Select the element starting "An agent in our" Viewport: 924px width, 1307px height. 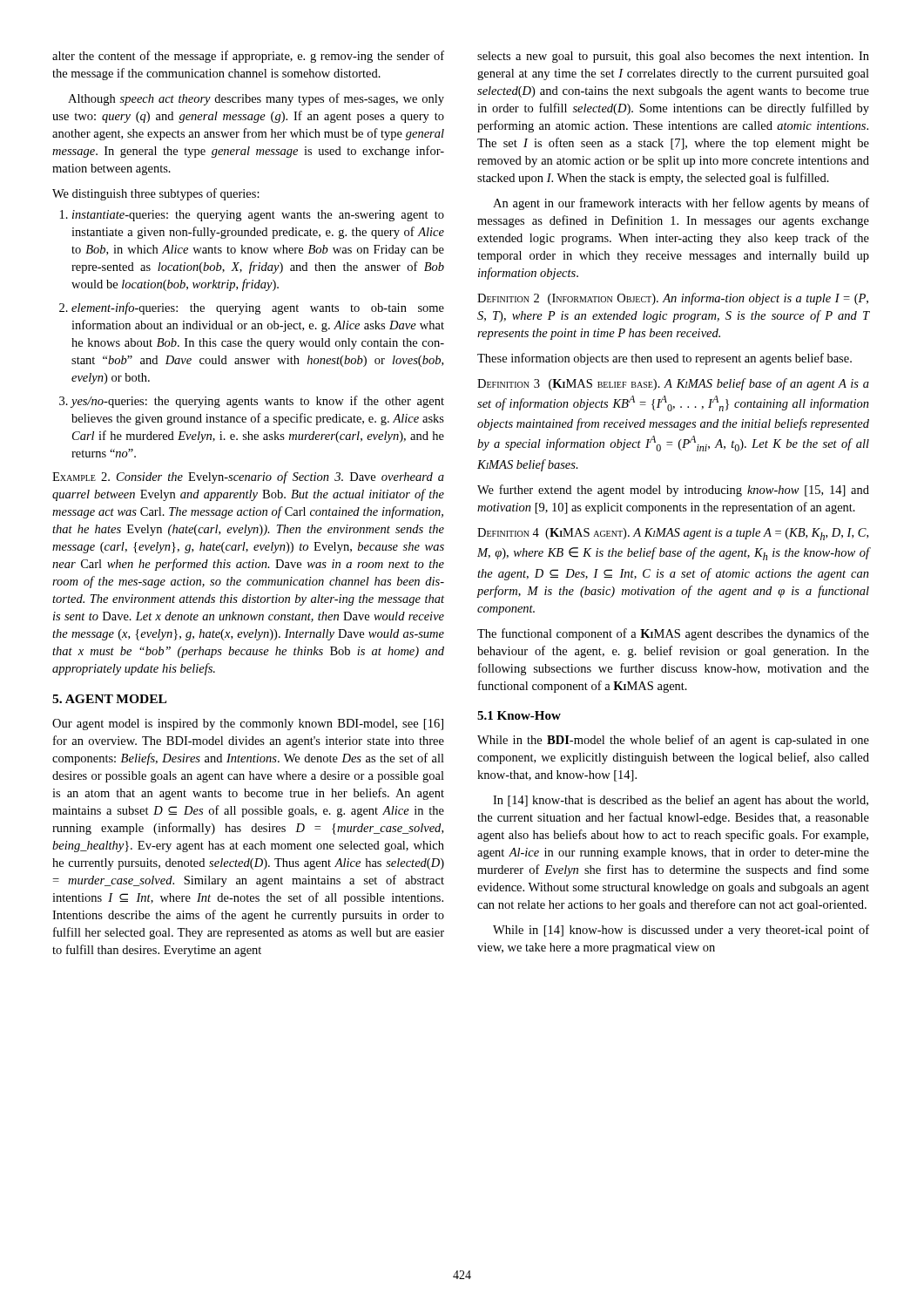click(673, 238)
